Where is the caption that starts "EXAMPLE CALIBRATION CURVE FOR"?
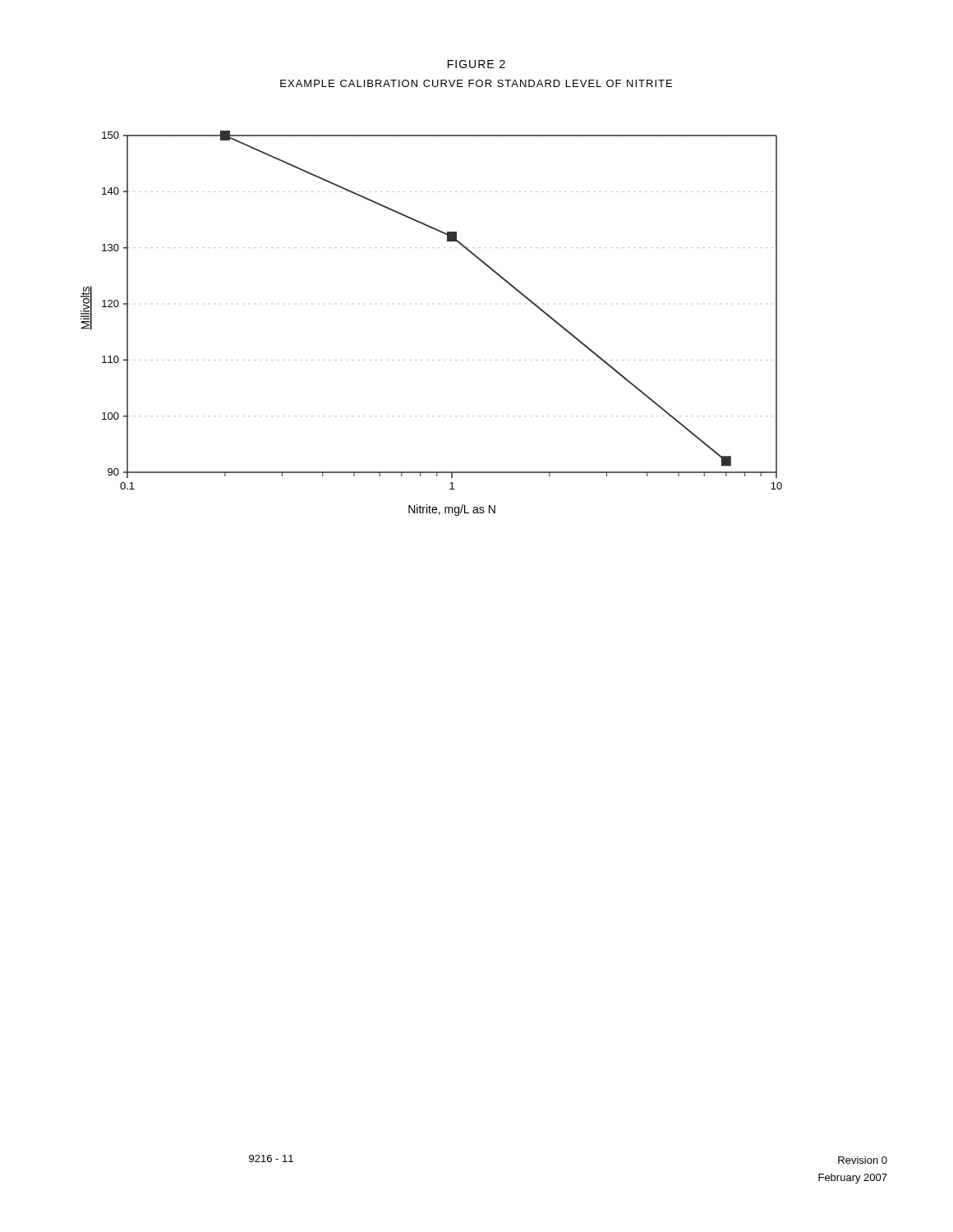This screenshot has height=1232, width=953. [476, 83]
